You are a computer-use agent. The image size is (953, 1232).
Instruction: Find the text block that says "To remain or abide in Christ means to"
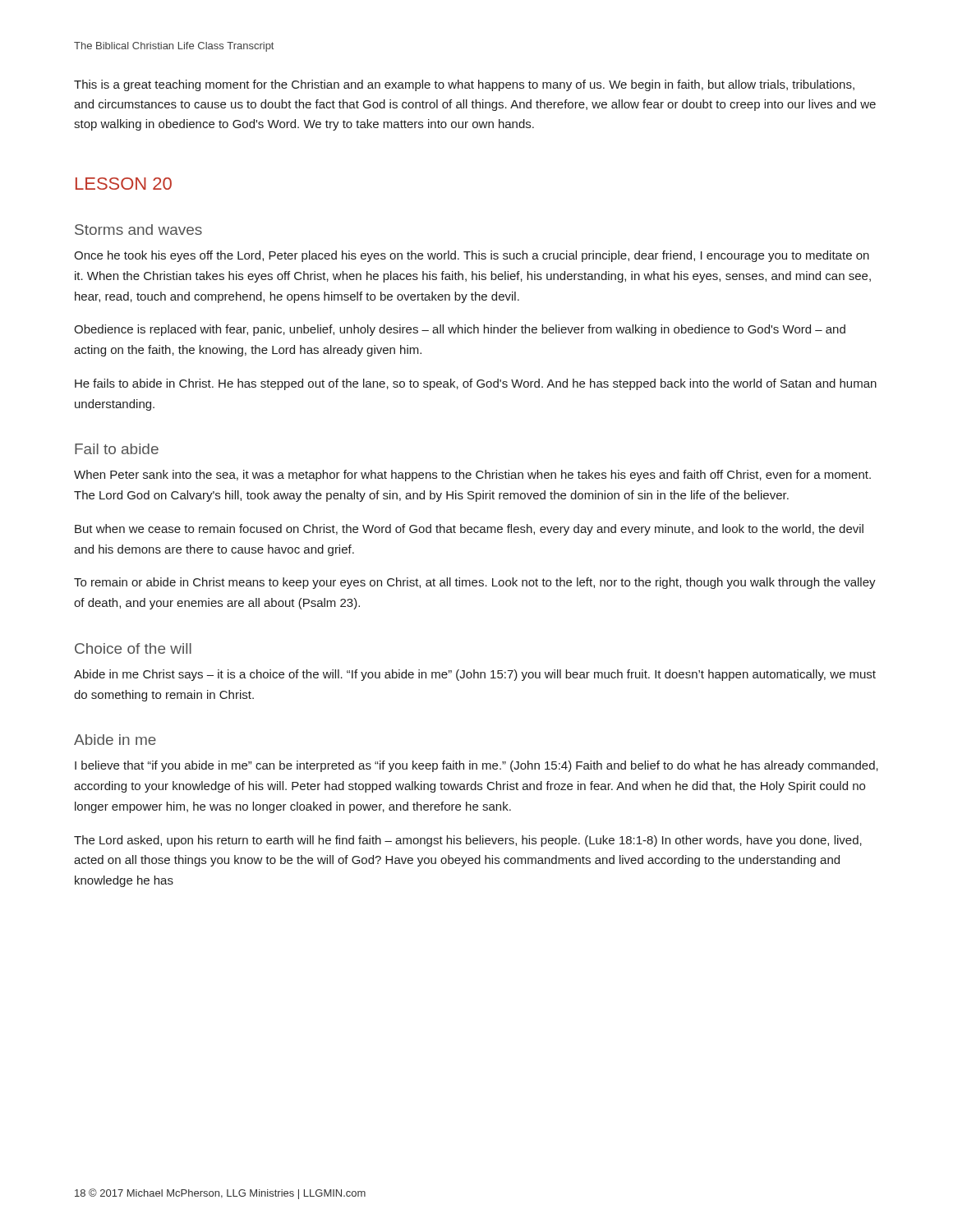click(x=475, y=592)
